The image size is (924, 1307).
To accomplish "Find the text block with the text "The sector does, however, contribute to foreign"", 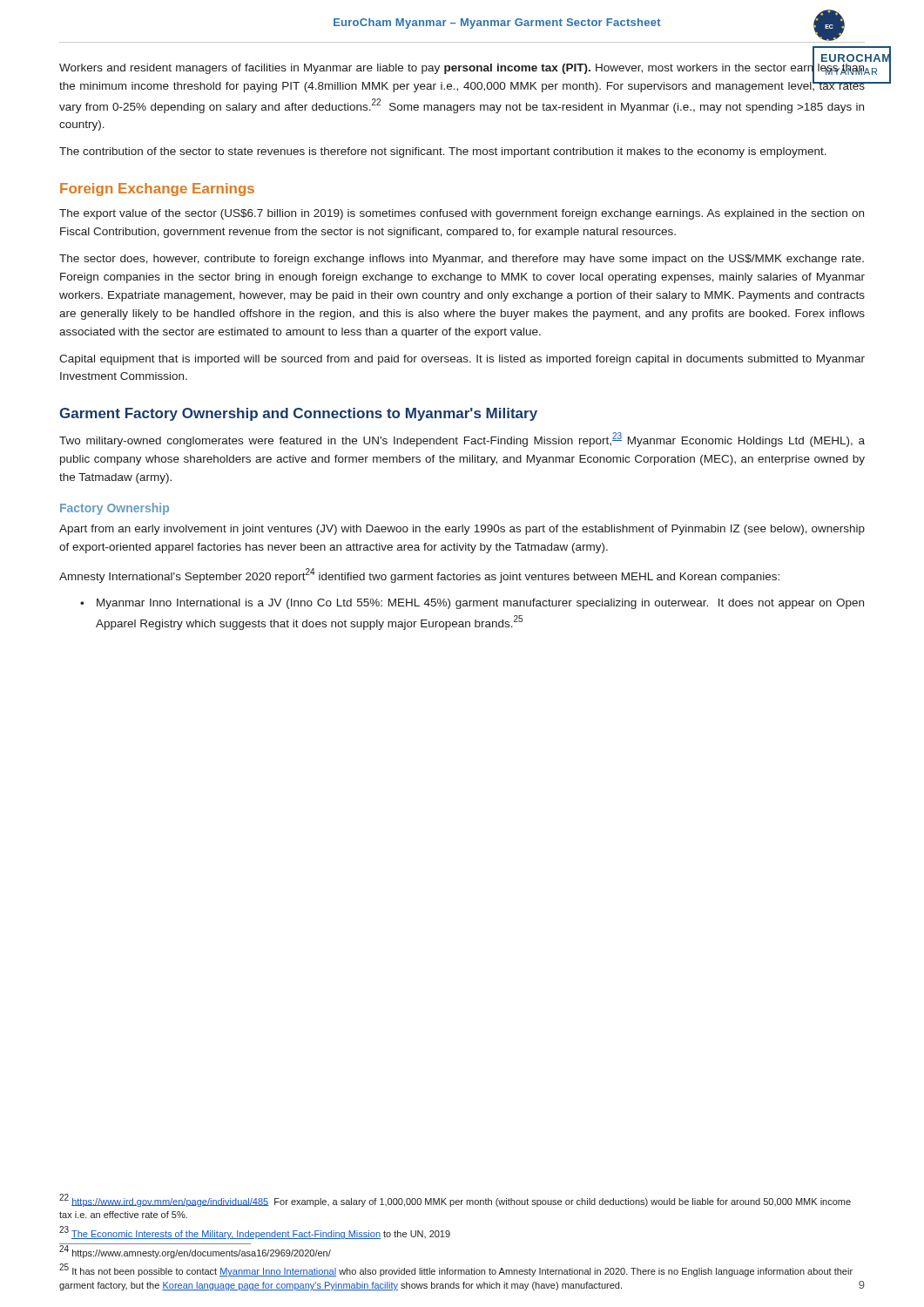I will (x=462, y=295).
